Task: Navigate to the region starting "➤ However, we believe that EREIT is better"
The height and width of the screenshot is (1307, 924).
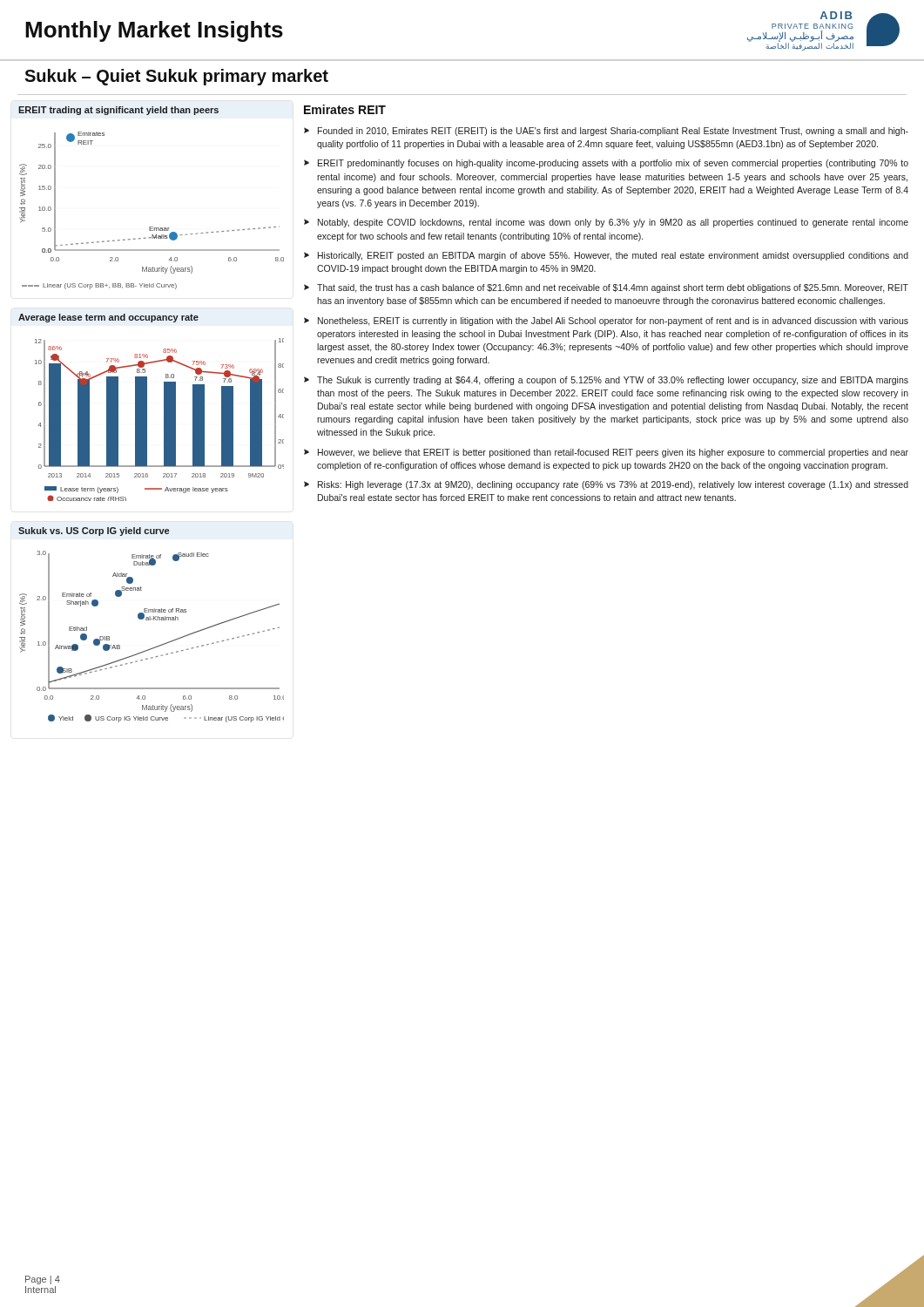Action: [606, 458]
